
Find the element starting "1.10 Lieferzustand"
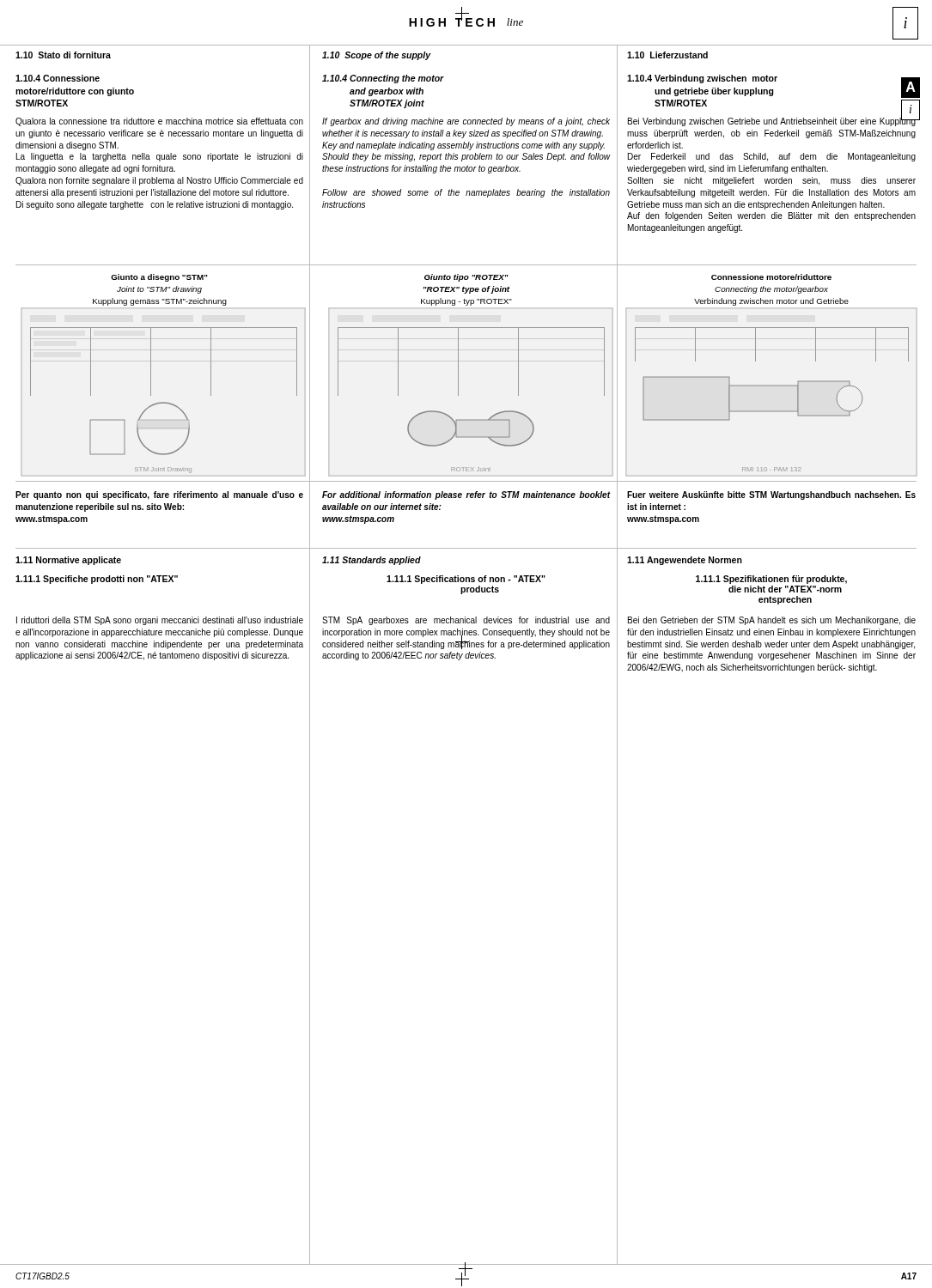point(668,55)
